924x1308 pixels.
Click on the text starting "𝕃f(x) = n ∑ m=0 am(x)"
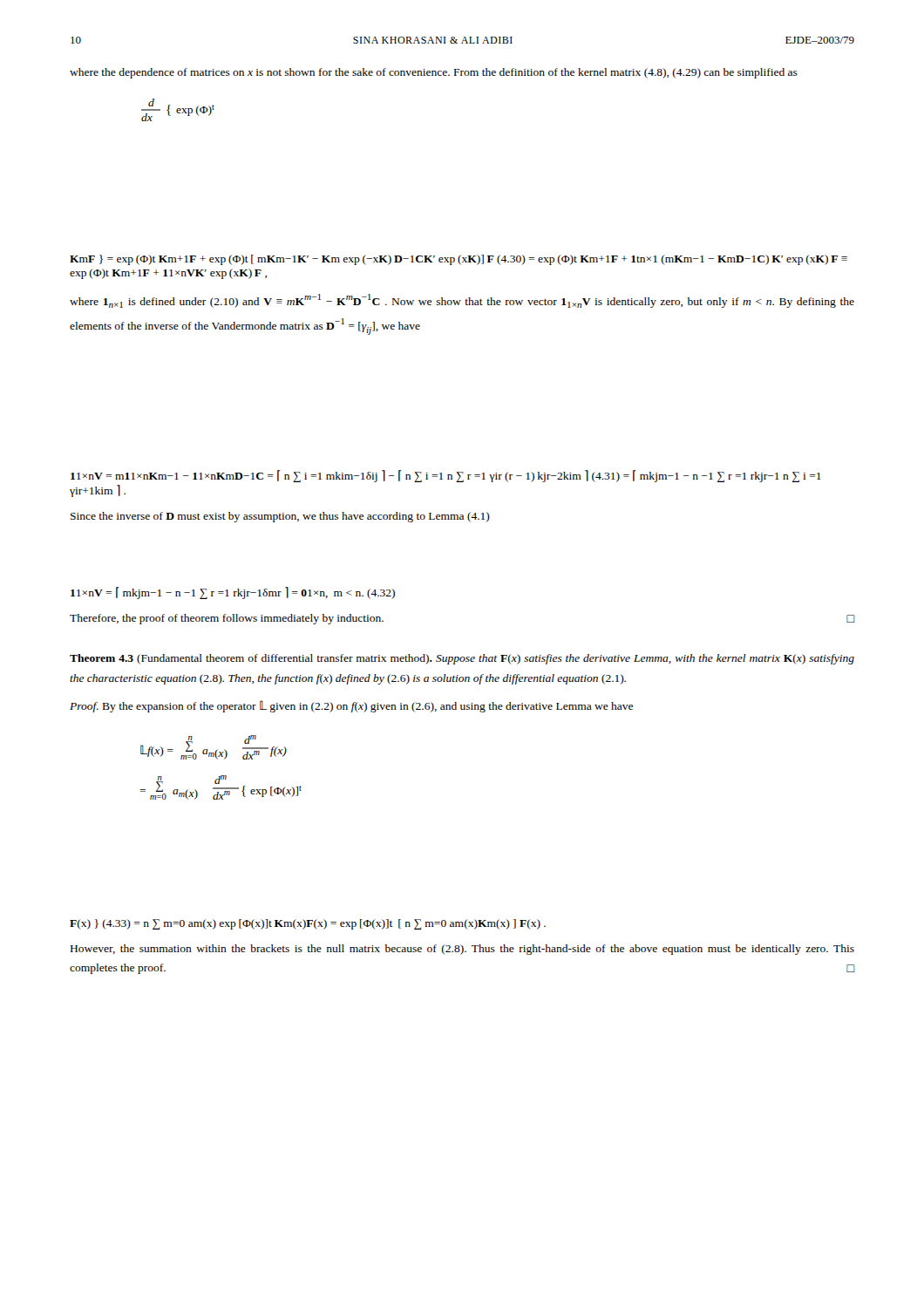tap(214, 747)
